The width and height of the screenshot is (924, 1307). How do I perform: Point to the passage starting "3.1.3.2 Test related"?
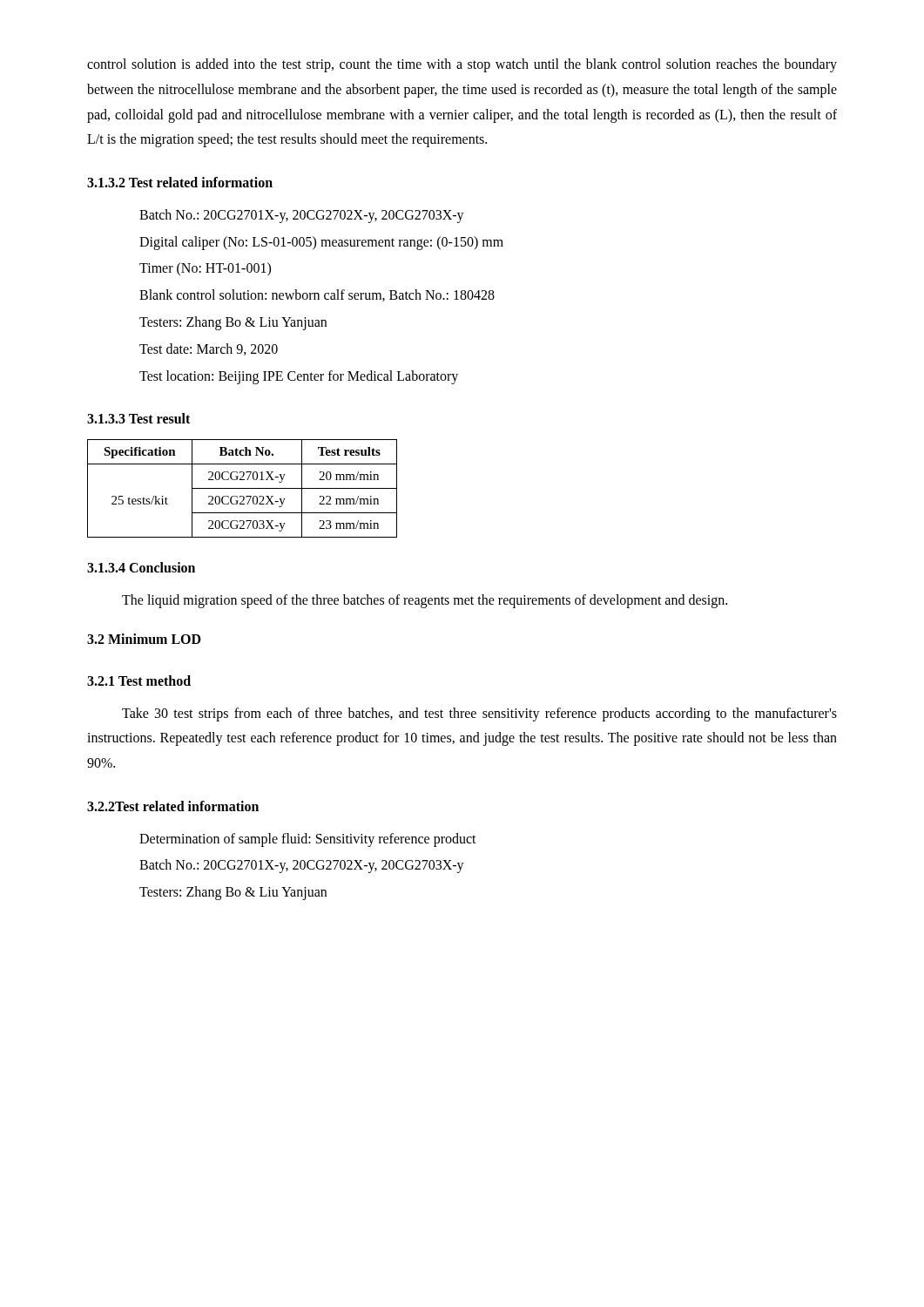[180, 183]
